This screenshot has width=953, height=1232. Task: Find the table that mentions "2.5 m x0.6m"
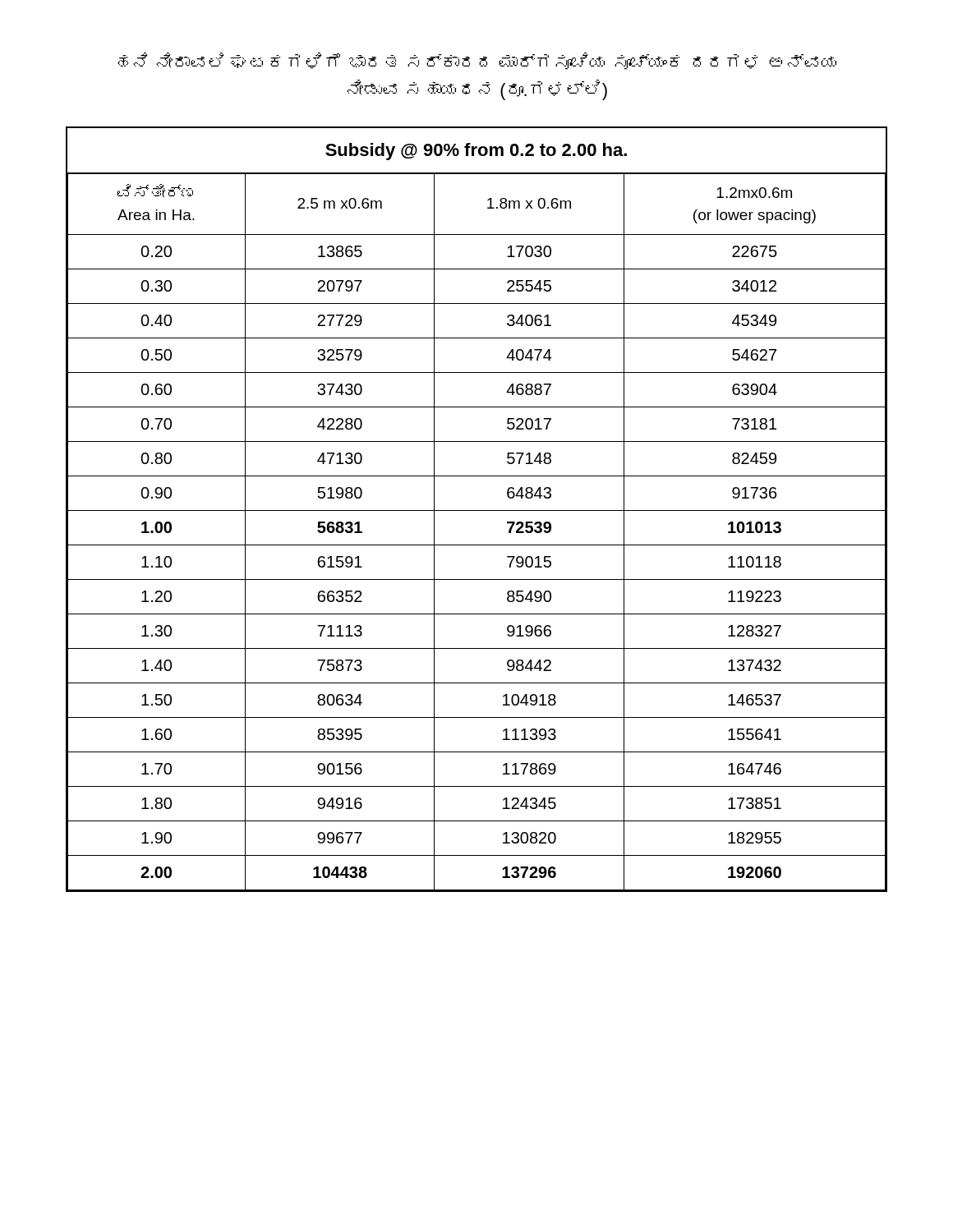[x=476, y=509]
